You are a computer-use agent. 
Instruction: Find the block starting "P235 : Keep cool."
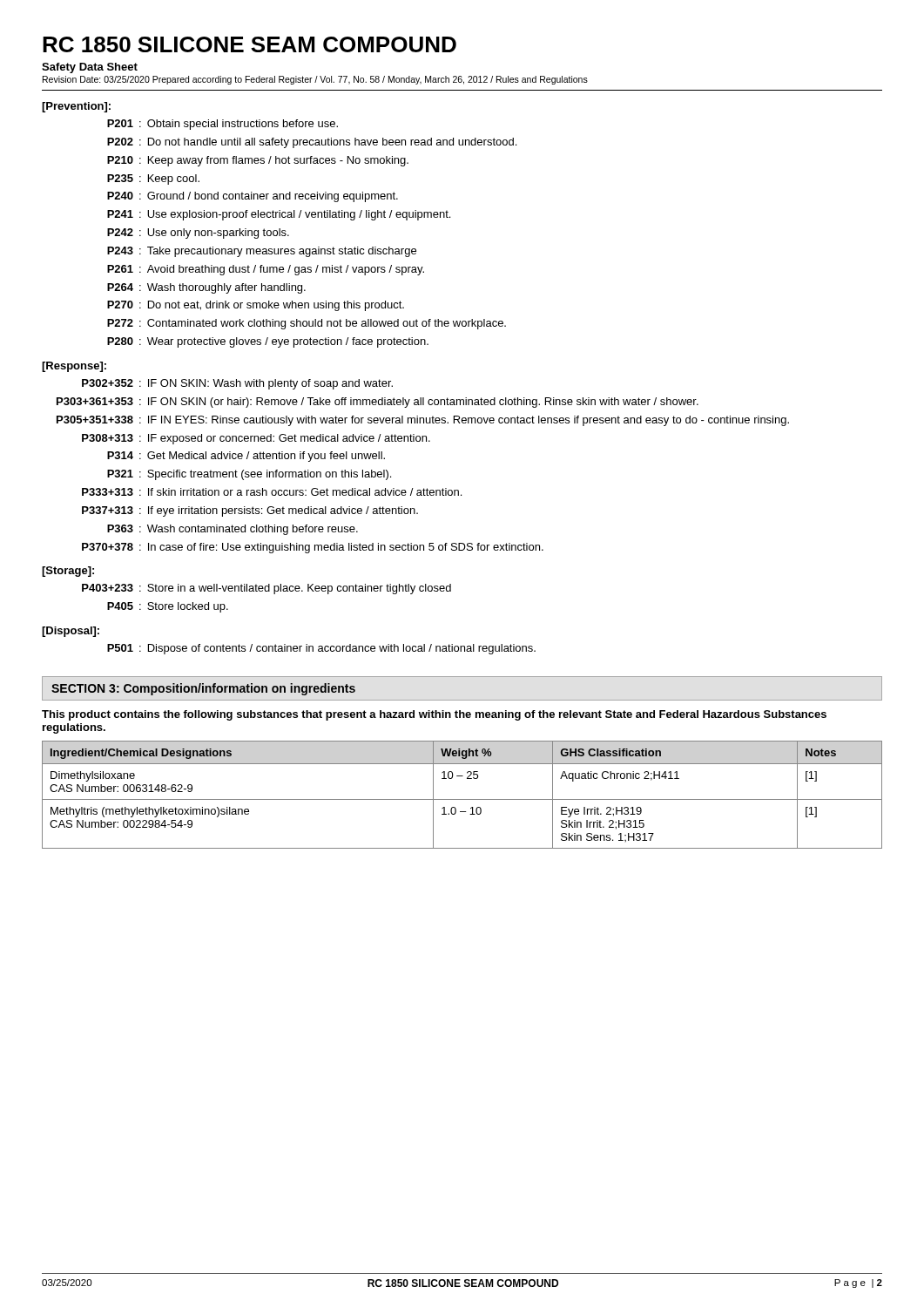point(153,179)
